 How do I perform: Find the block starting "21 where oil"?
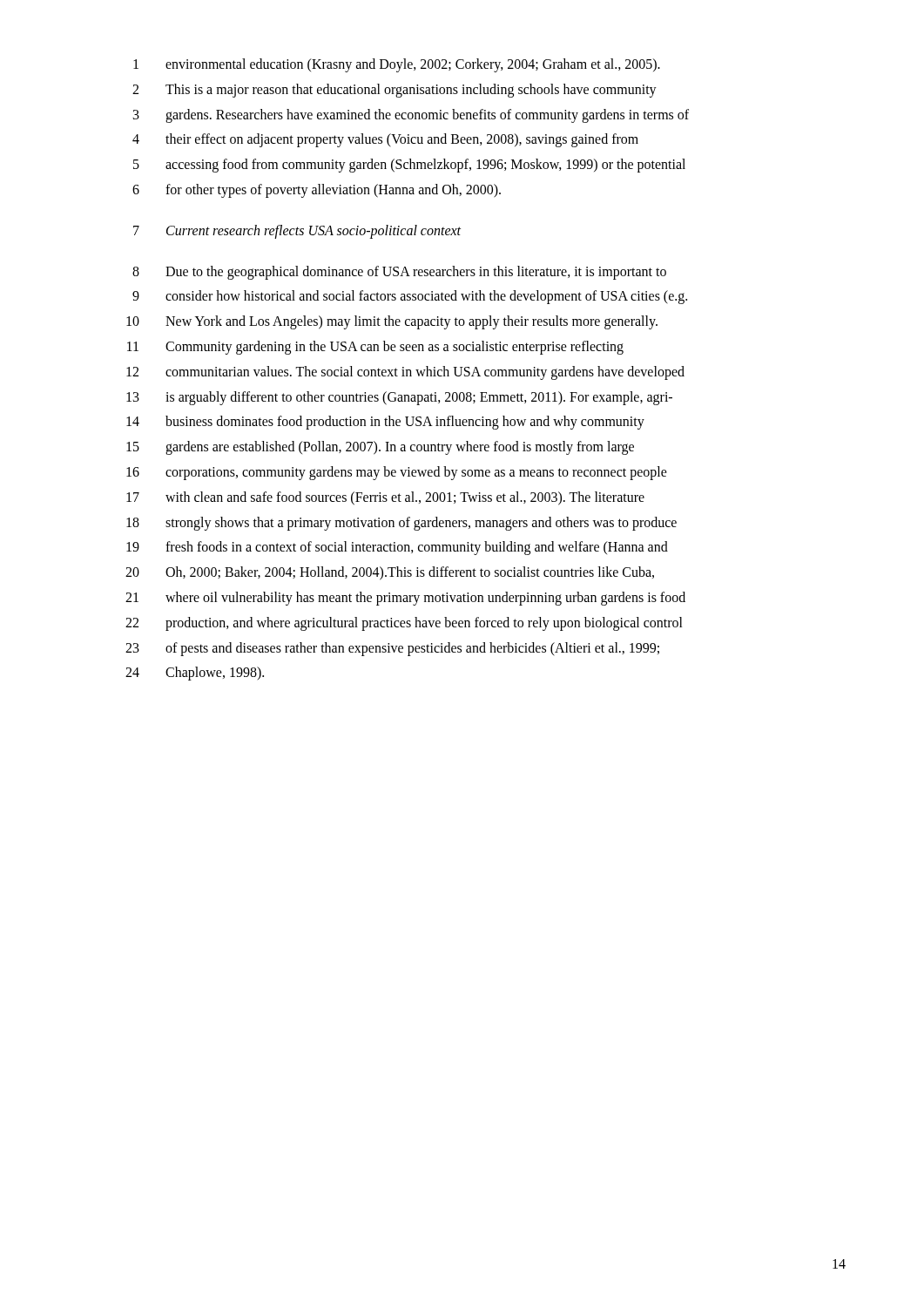click(475, 598)
